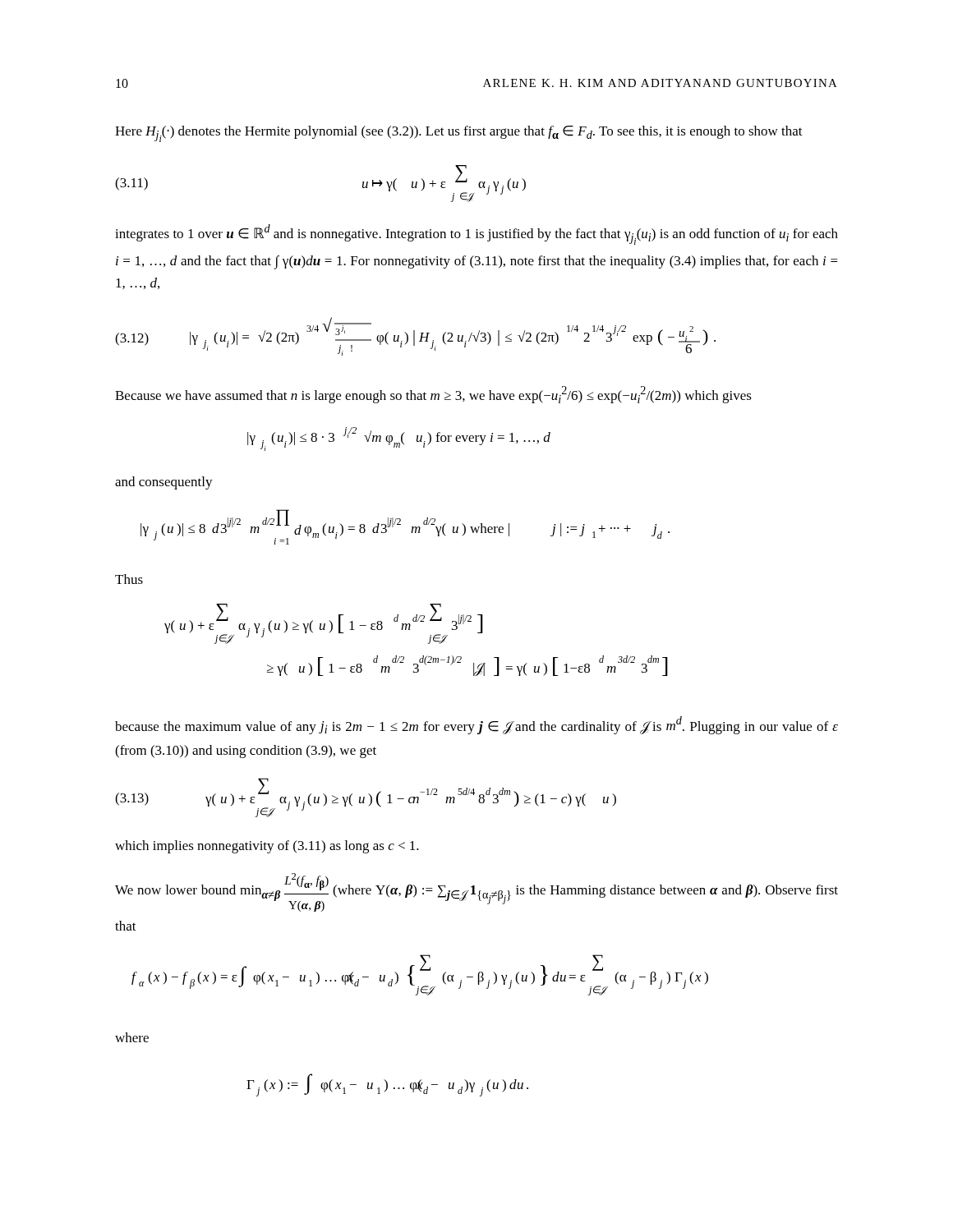Point to the region starting "Here Hji(·) denotes"
The width and height of the screenshot is (953, 1232).
click(459, 134)
